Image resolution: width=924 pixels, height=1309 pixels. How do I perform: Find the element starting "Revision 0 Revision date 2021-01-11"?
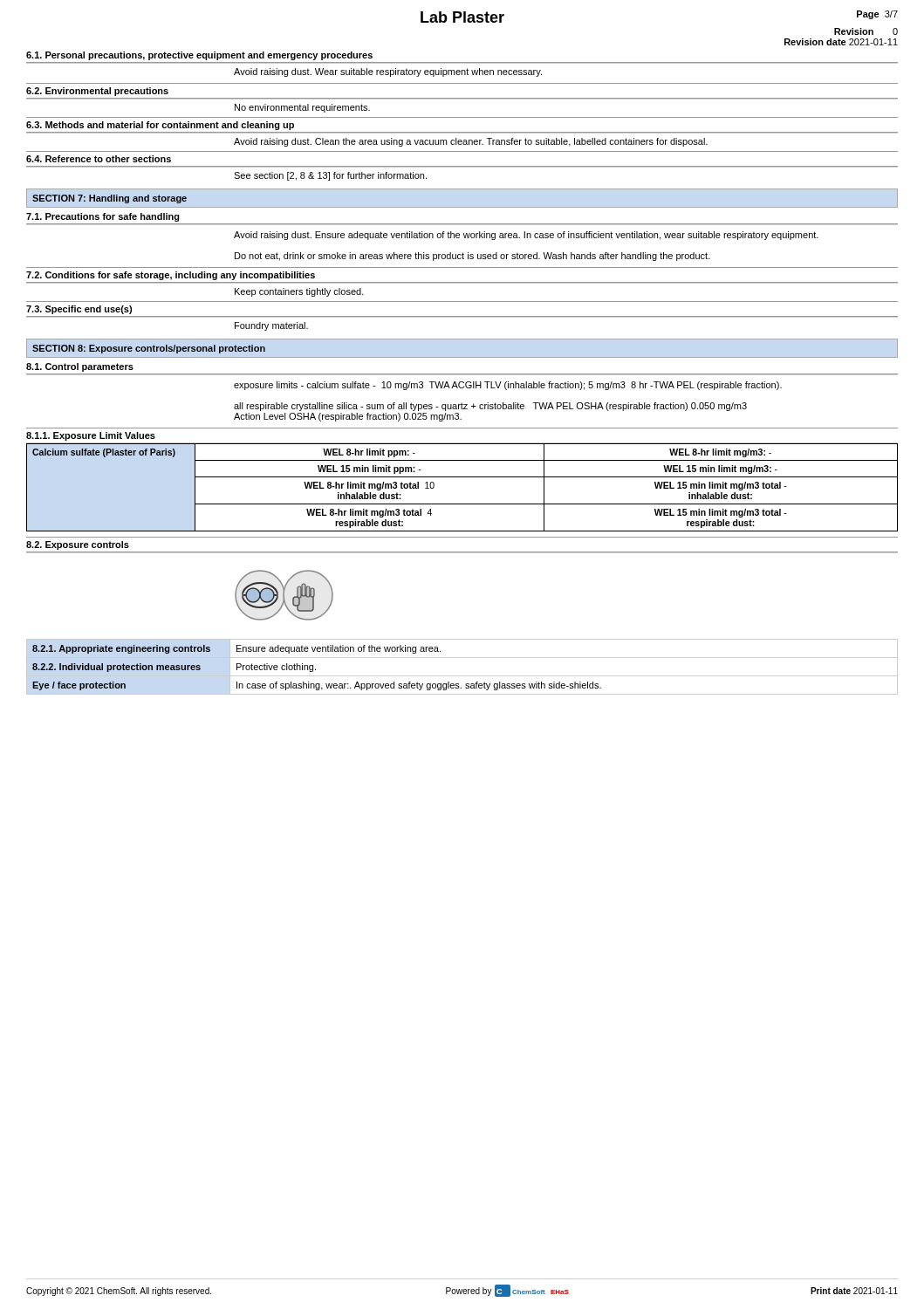[841, 37]
